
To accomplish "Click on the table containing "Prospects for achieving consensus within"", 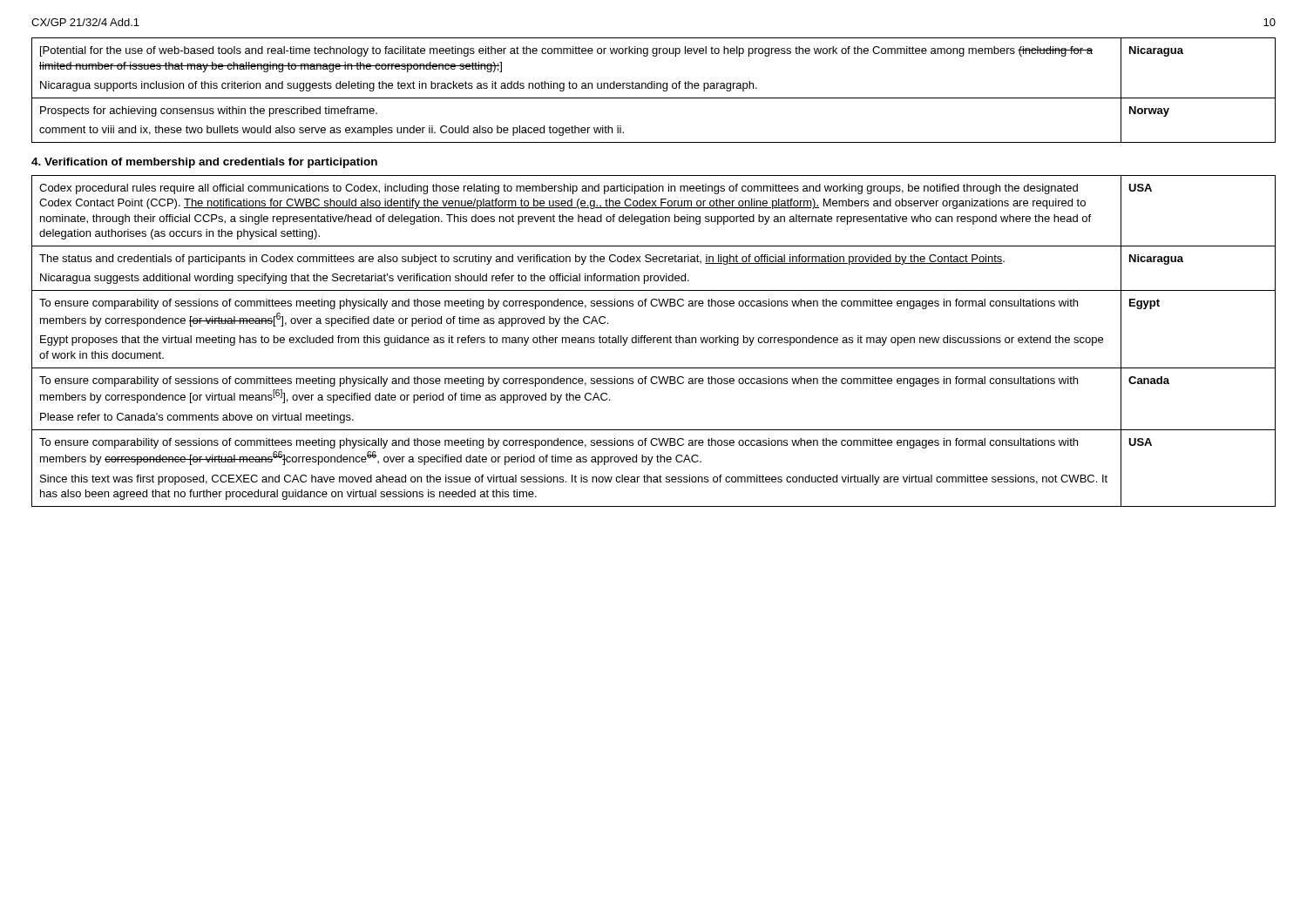I will tap(654, 90).
